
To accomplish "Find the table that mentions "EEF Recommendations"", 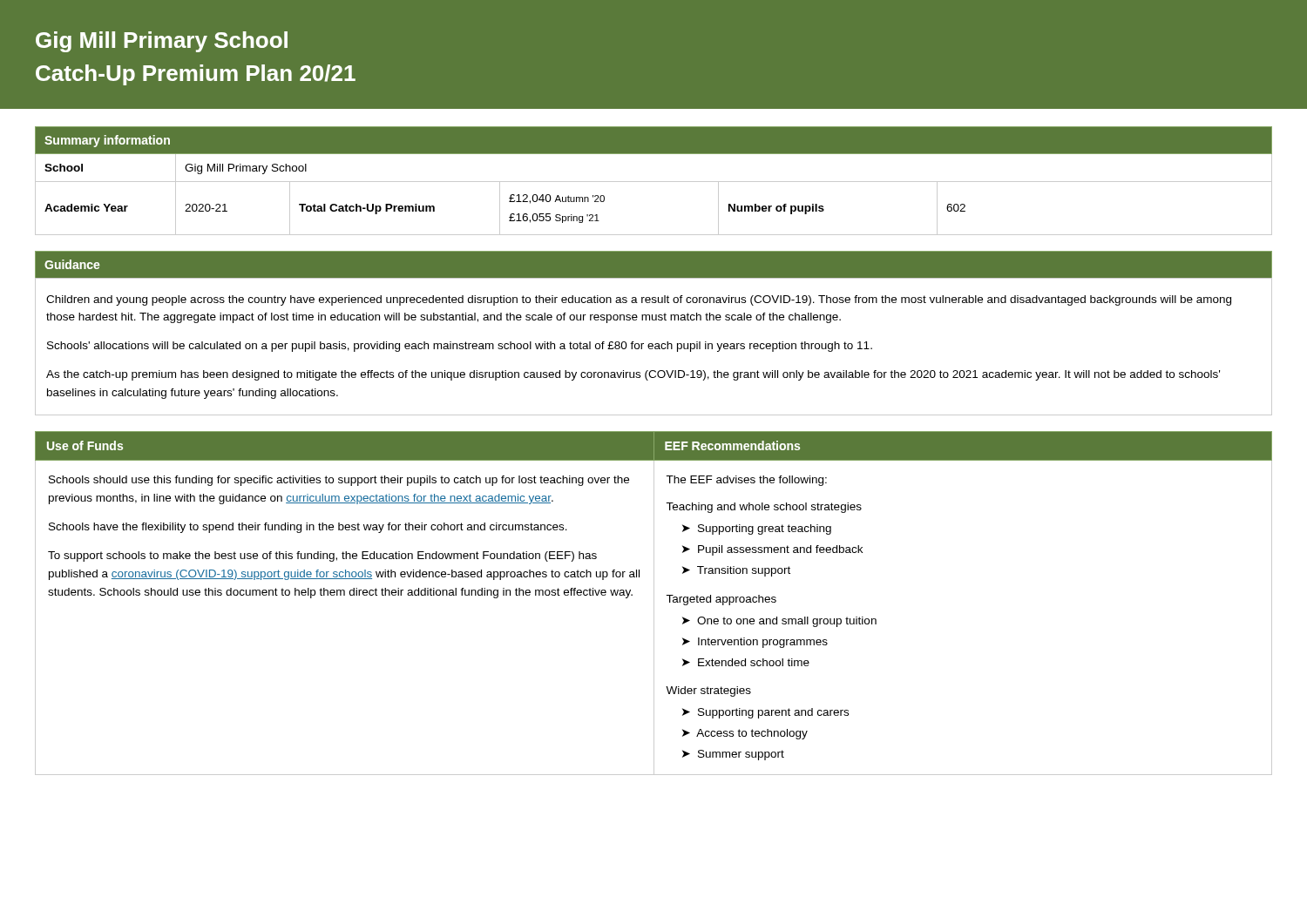I will (654, 603).
